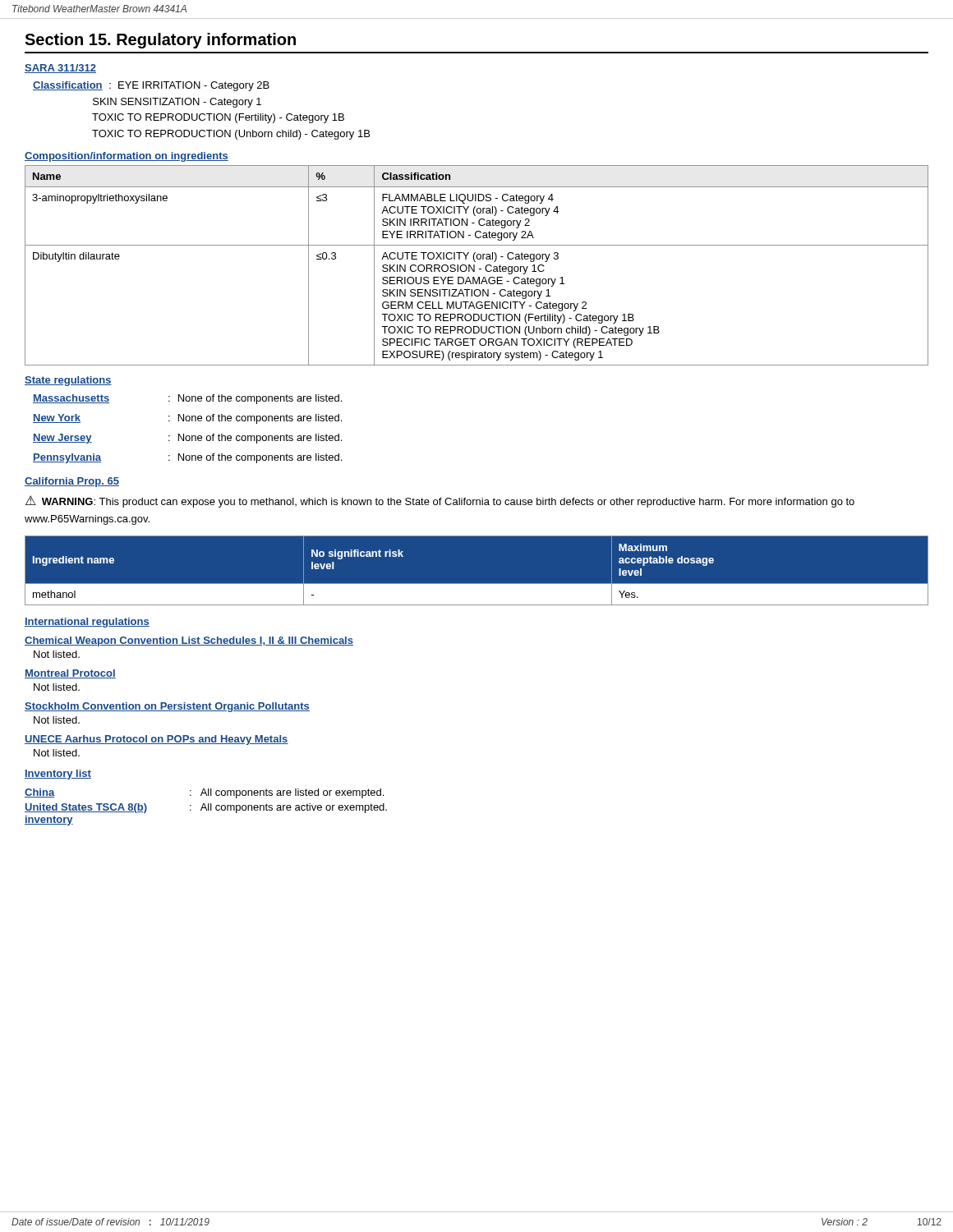Viewport: 953px width, 1232px height.
Task: Find the table that mentions "ACUTE TOXICITY (oral)"
Action: [x=476, y=265]
